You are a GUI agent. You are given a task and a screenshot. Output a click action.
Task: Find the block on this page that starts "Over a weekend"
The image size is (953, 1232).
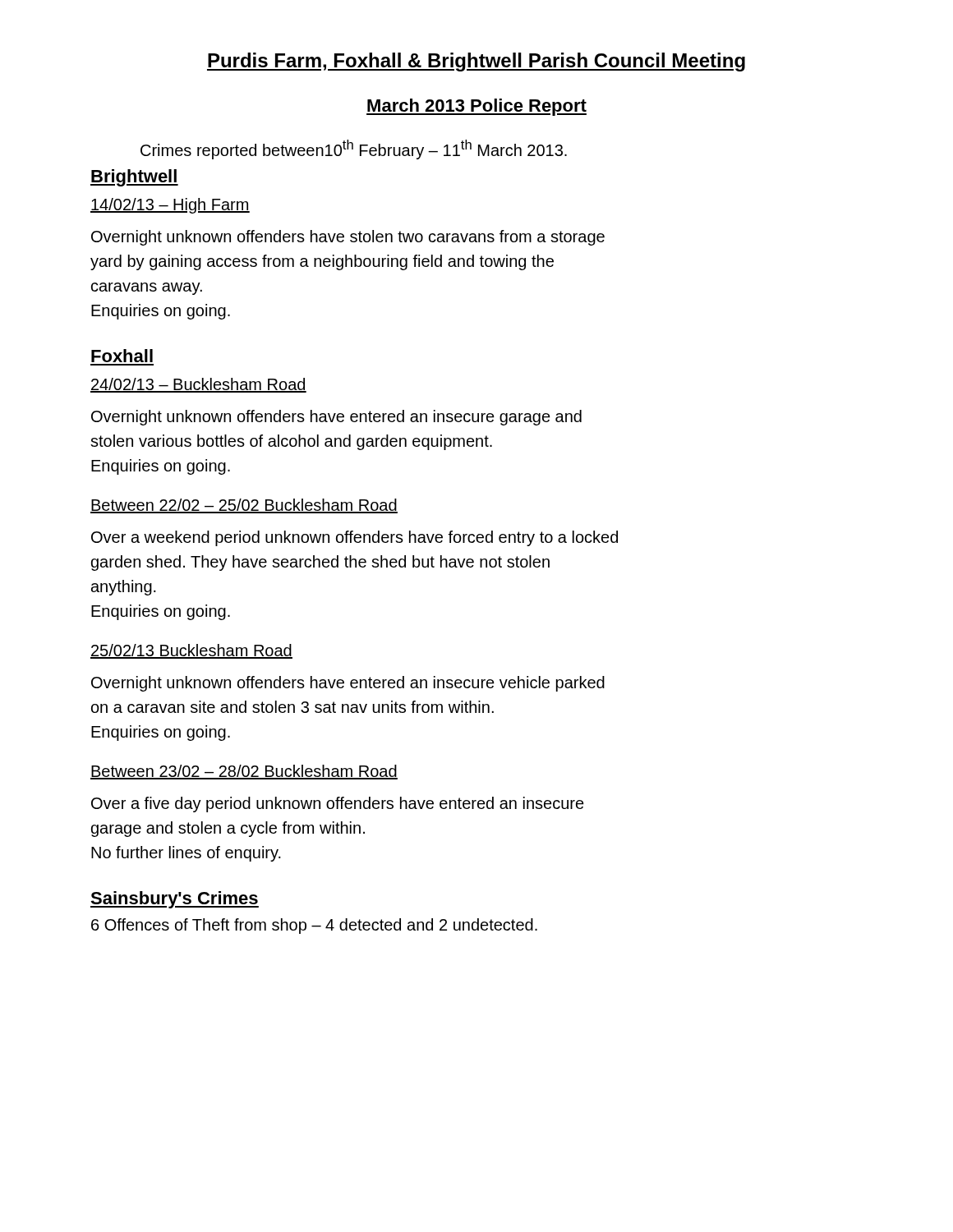355,574
